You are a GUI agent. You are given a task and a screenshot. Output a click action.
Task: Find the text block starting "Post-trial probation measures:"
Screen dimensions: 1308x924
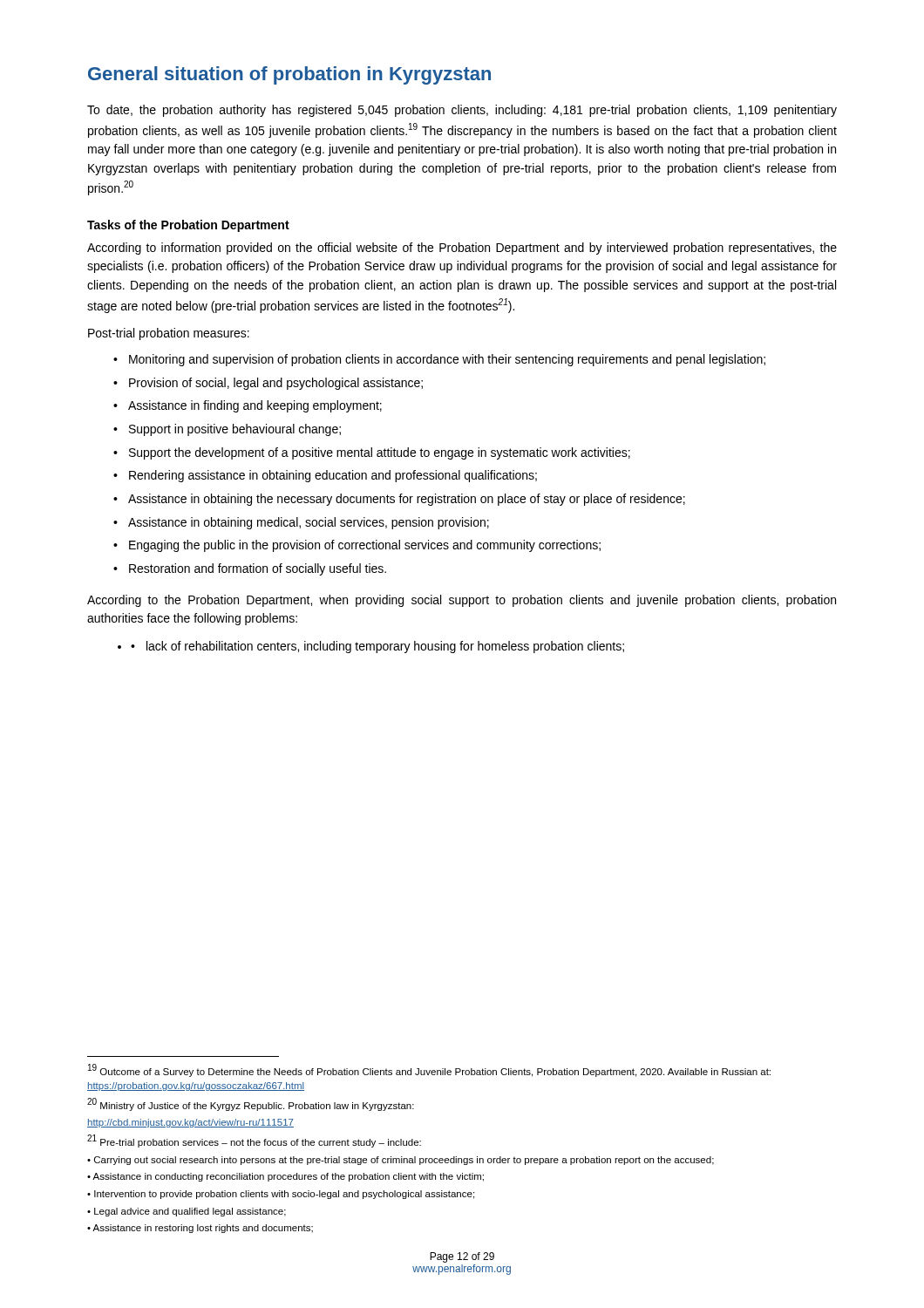pos(169,333)
